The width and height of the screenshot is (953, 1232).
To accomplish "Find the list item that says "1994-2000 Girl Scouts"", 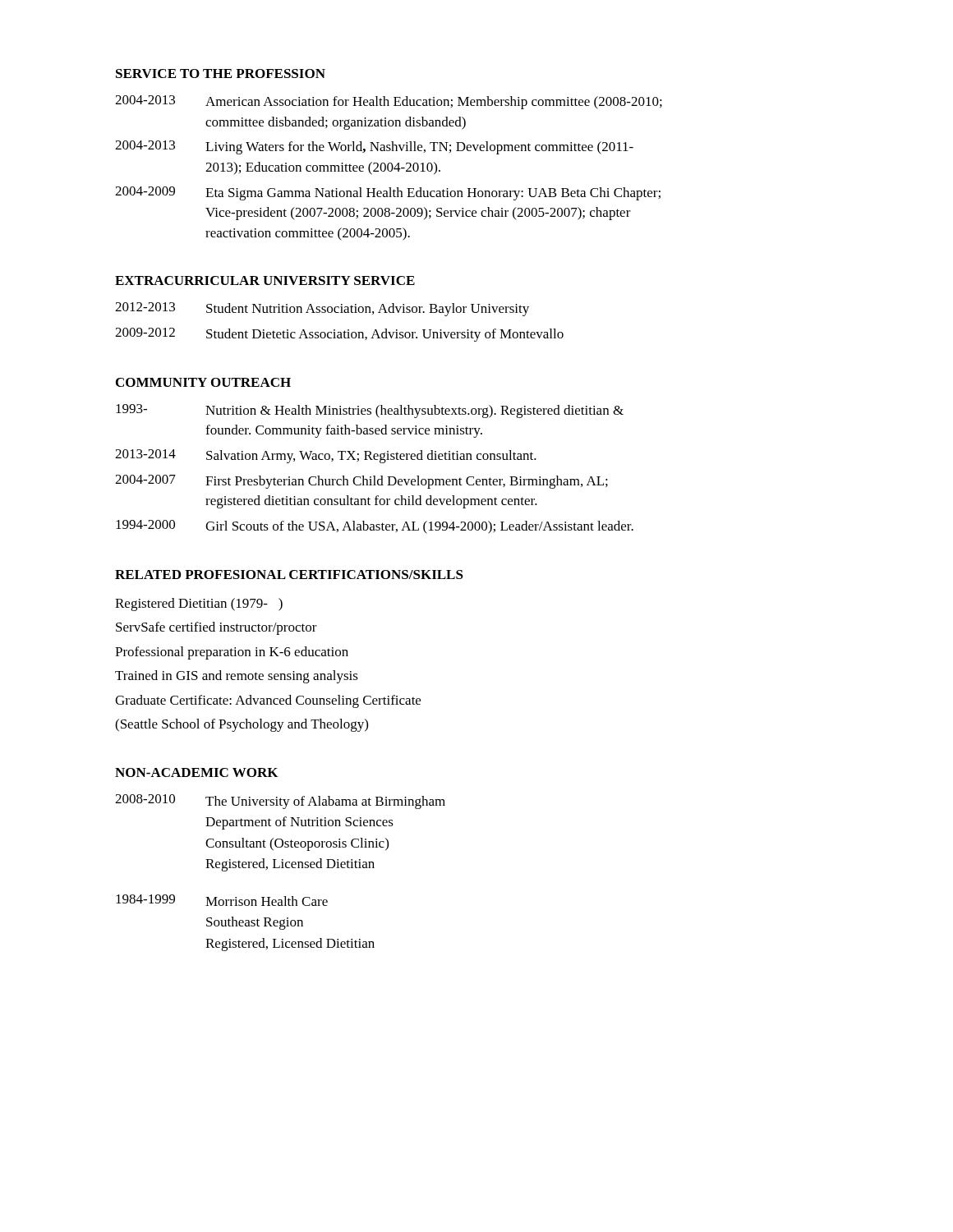I will click(x=375, y=527).
